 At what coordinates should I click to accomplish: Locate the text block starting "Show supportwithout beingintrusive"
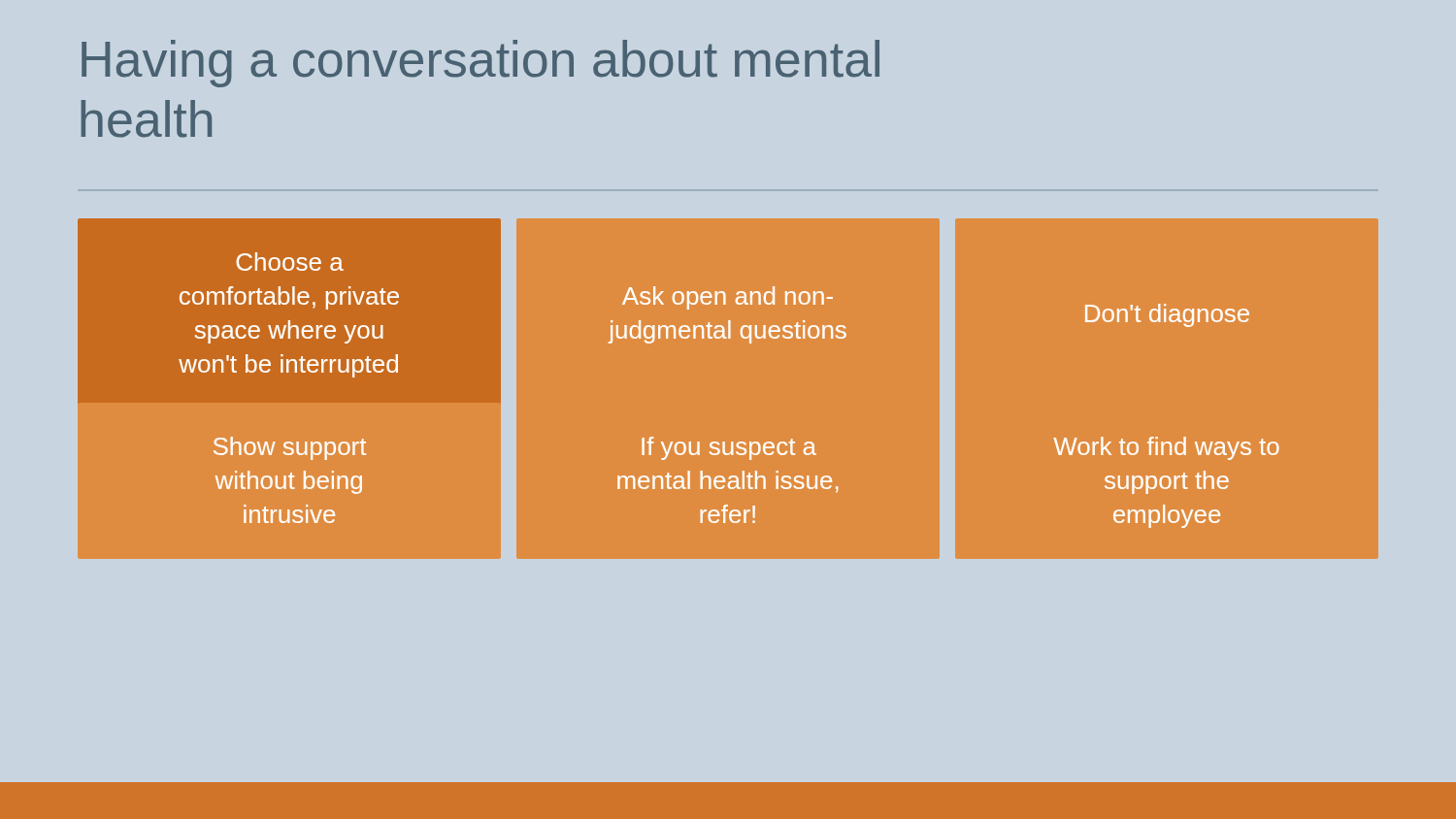pyautogui.click(x=289, y=480)
